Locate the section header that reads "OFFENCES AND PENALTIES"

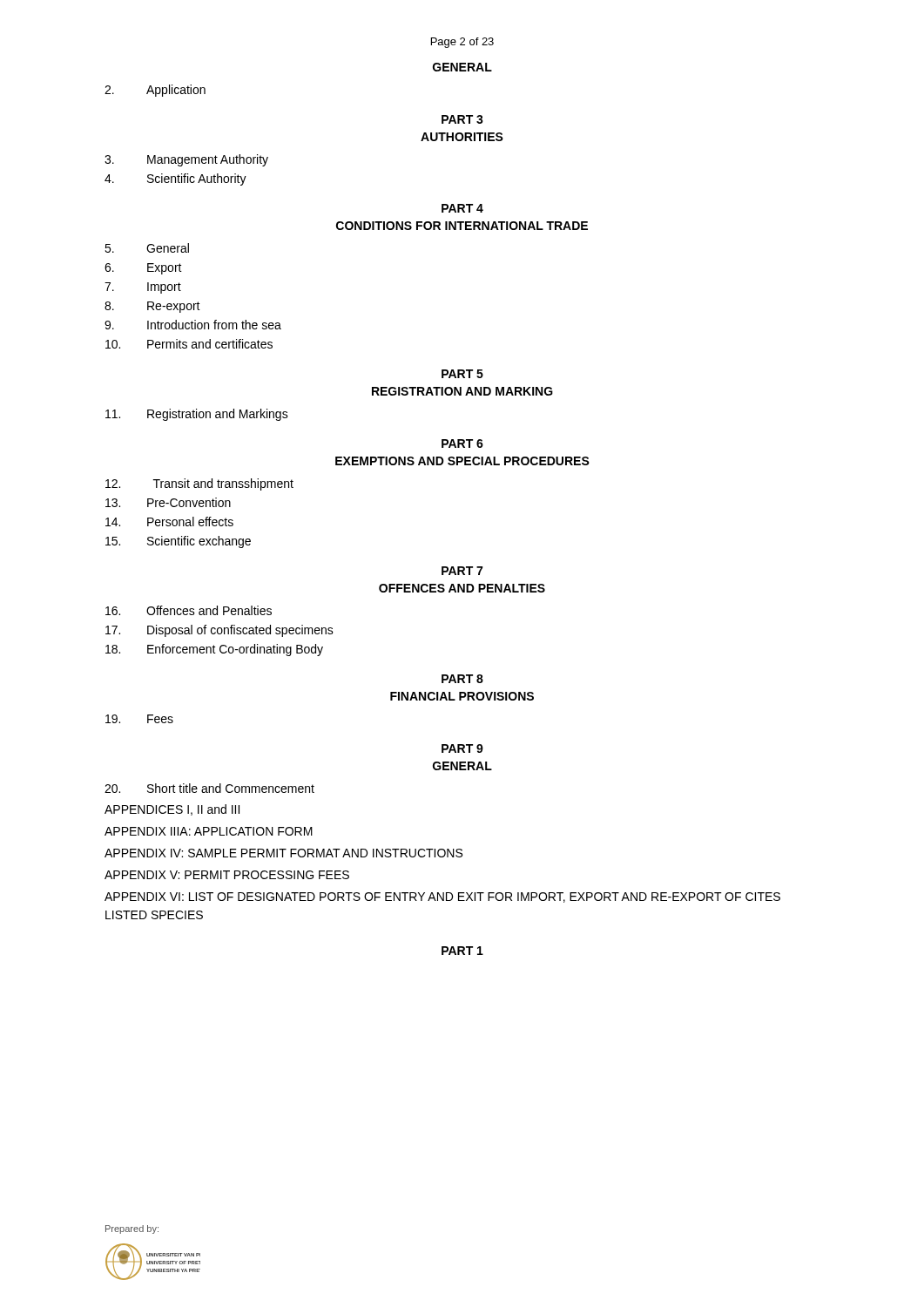[x=462, y=588]
